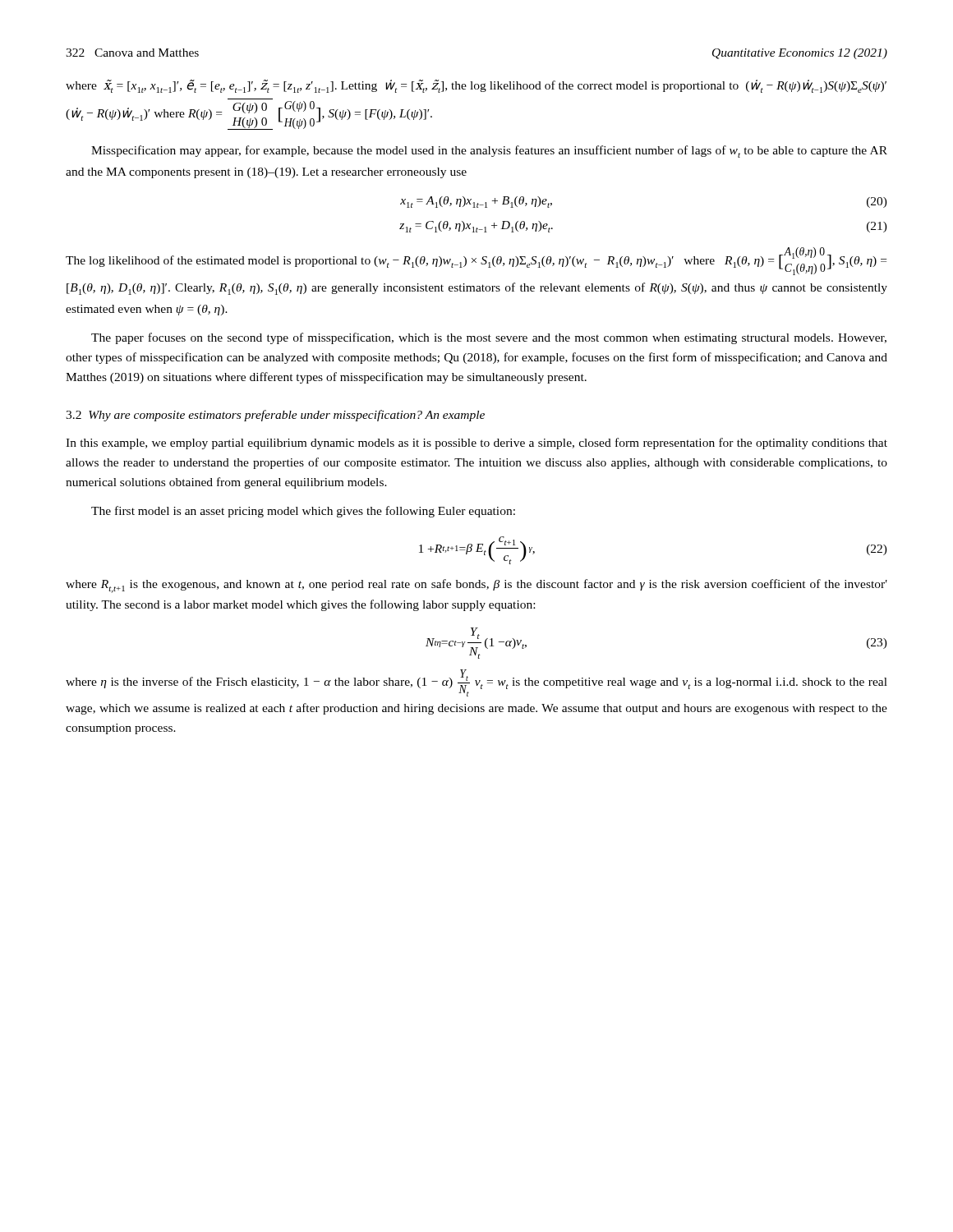Viewport: 953px width, 1232px height.
Task: Locate the section header containing "3.2 Why are"
Action: point(275,414)
